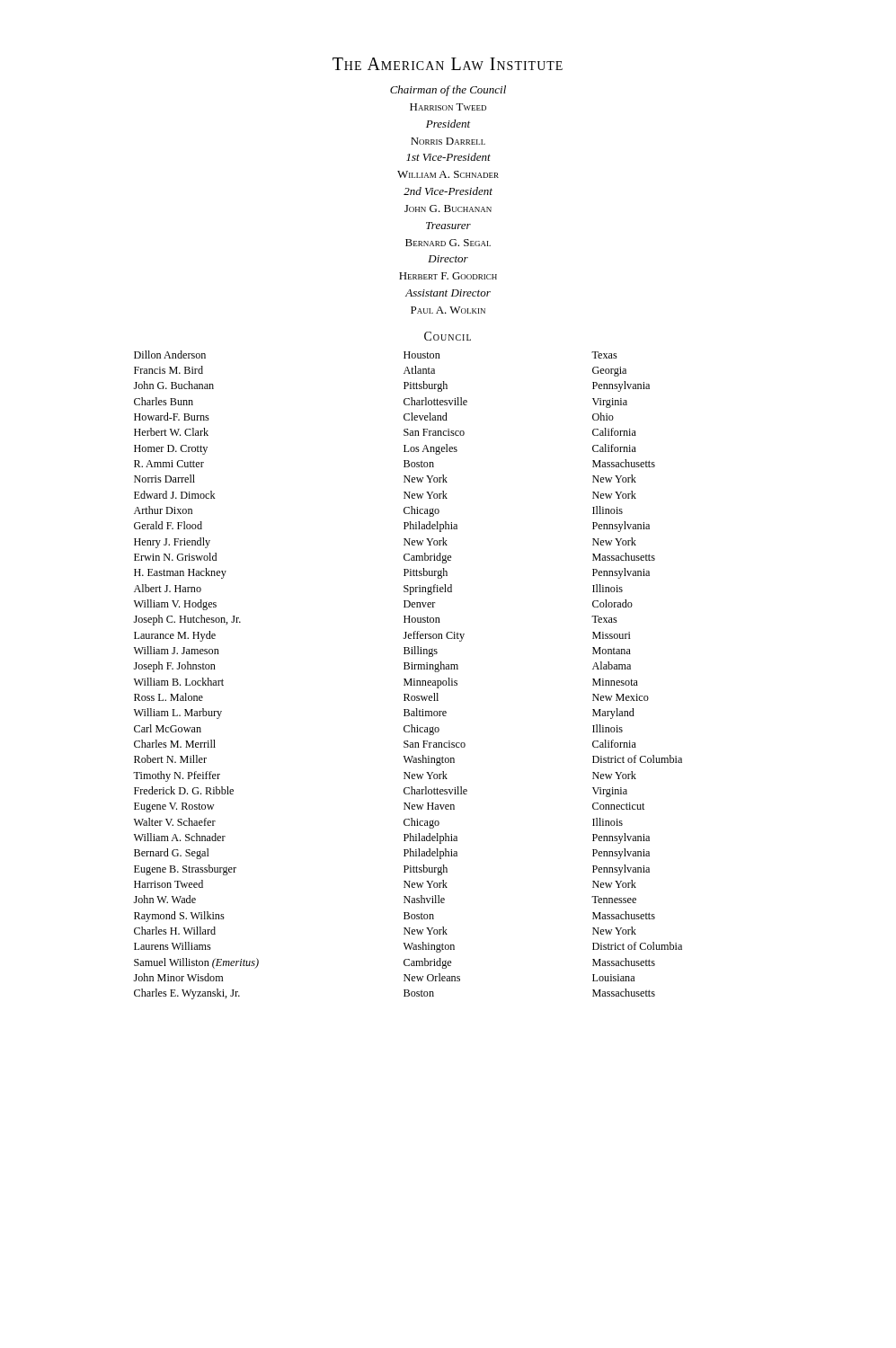
Task: Find the text block that says "Chairman of the Council Harrison Tweed President Norris"
Action: tap(448, 200)
